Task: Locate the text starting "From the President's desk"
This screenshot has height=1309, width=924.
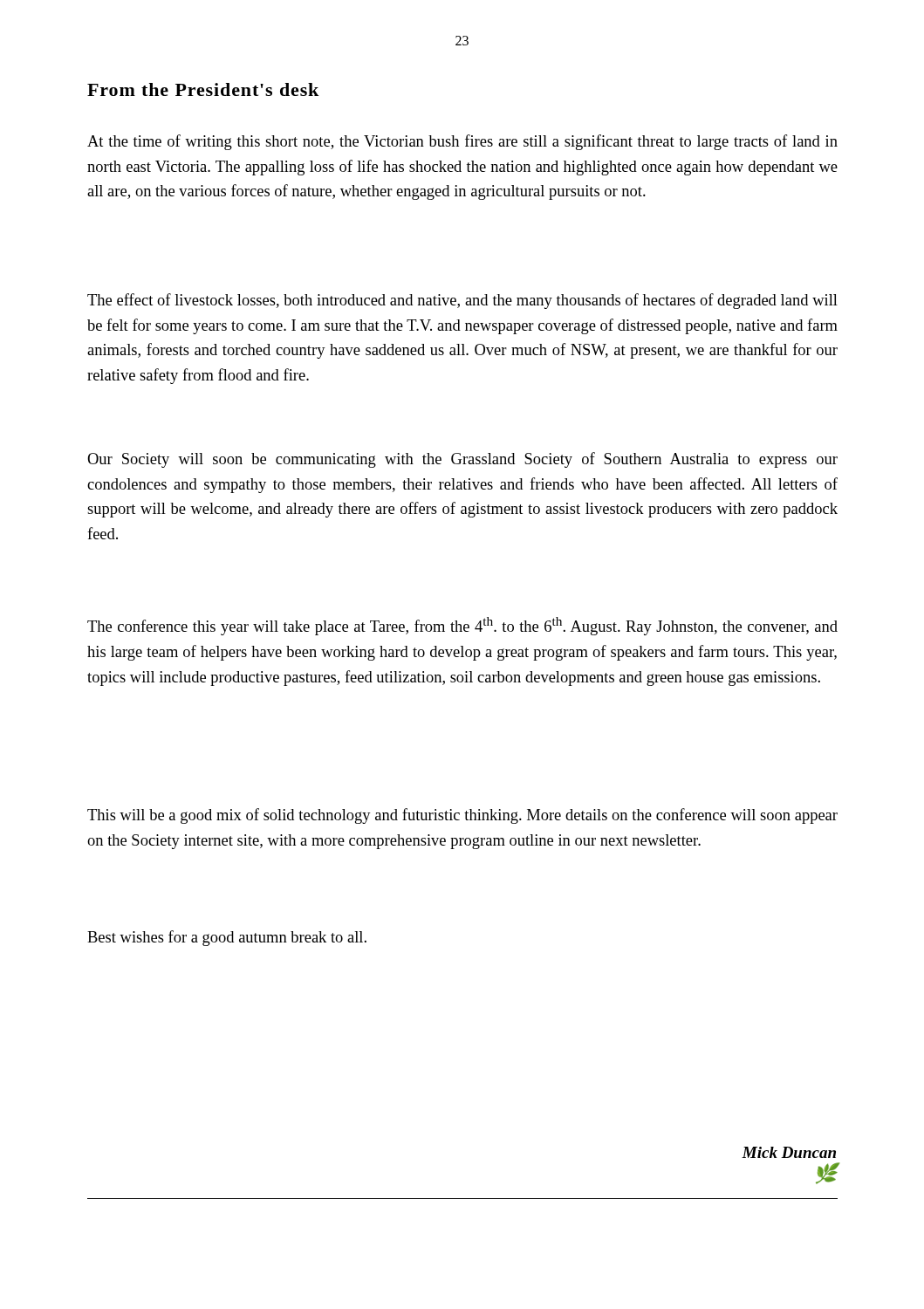Action: (x=203, y=89)
